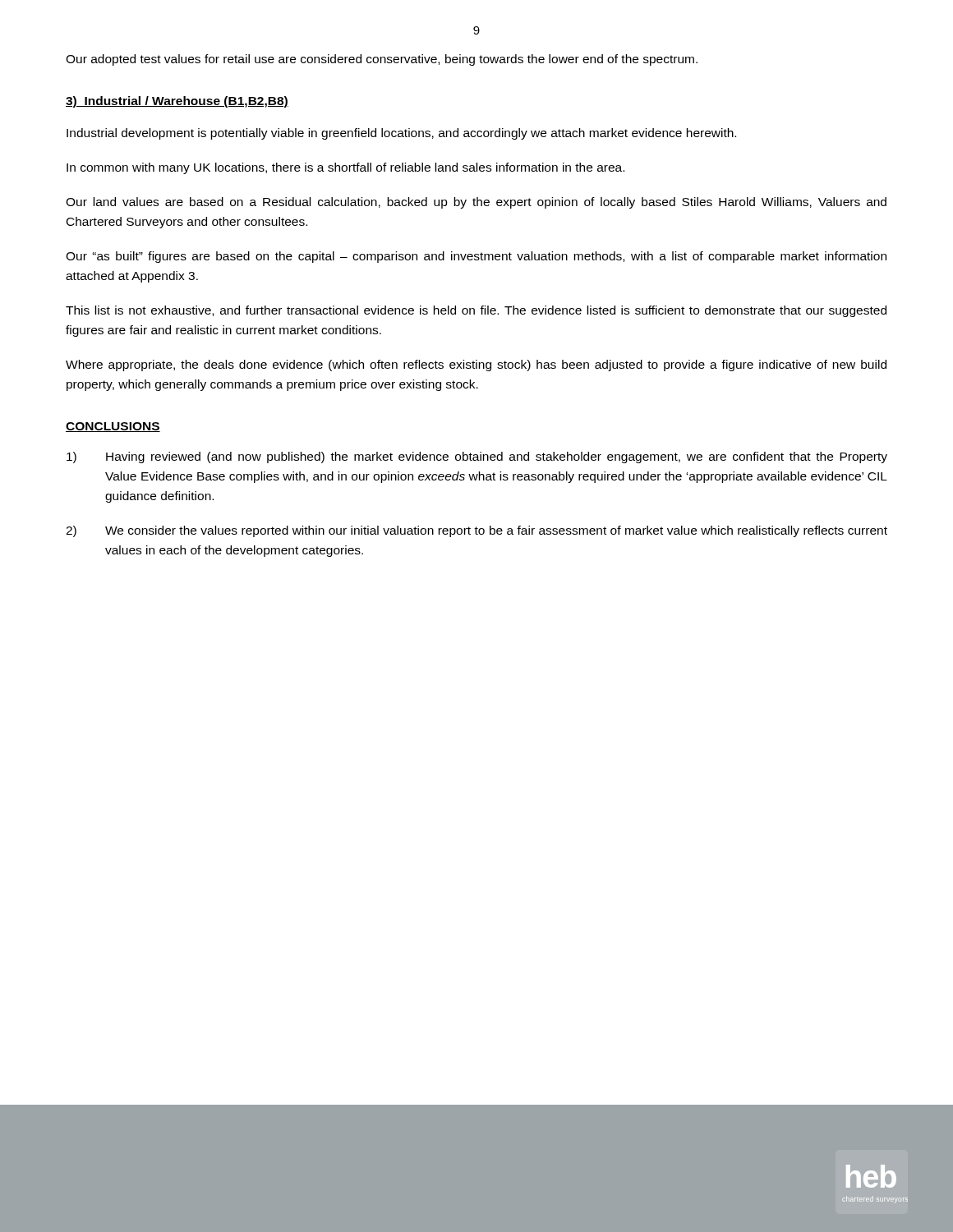The image size is (953, 1232).
Task: Point to the block beginning "Our “as built” figures"
Action: [x=476, y=266]
